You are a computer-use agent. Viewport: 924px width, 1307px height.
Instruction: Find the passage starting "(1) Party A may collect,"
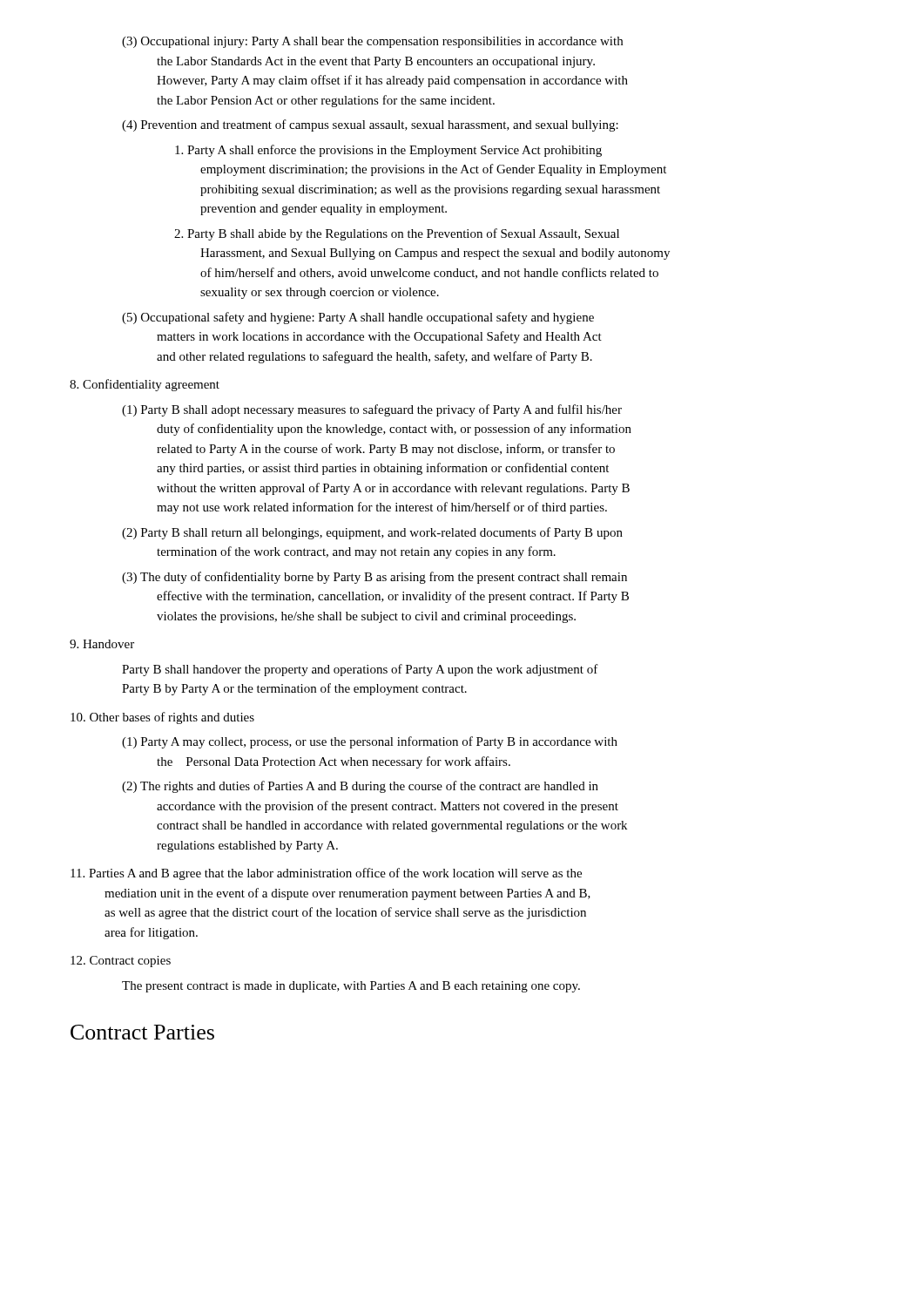coord(488,752)
